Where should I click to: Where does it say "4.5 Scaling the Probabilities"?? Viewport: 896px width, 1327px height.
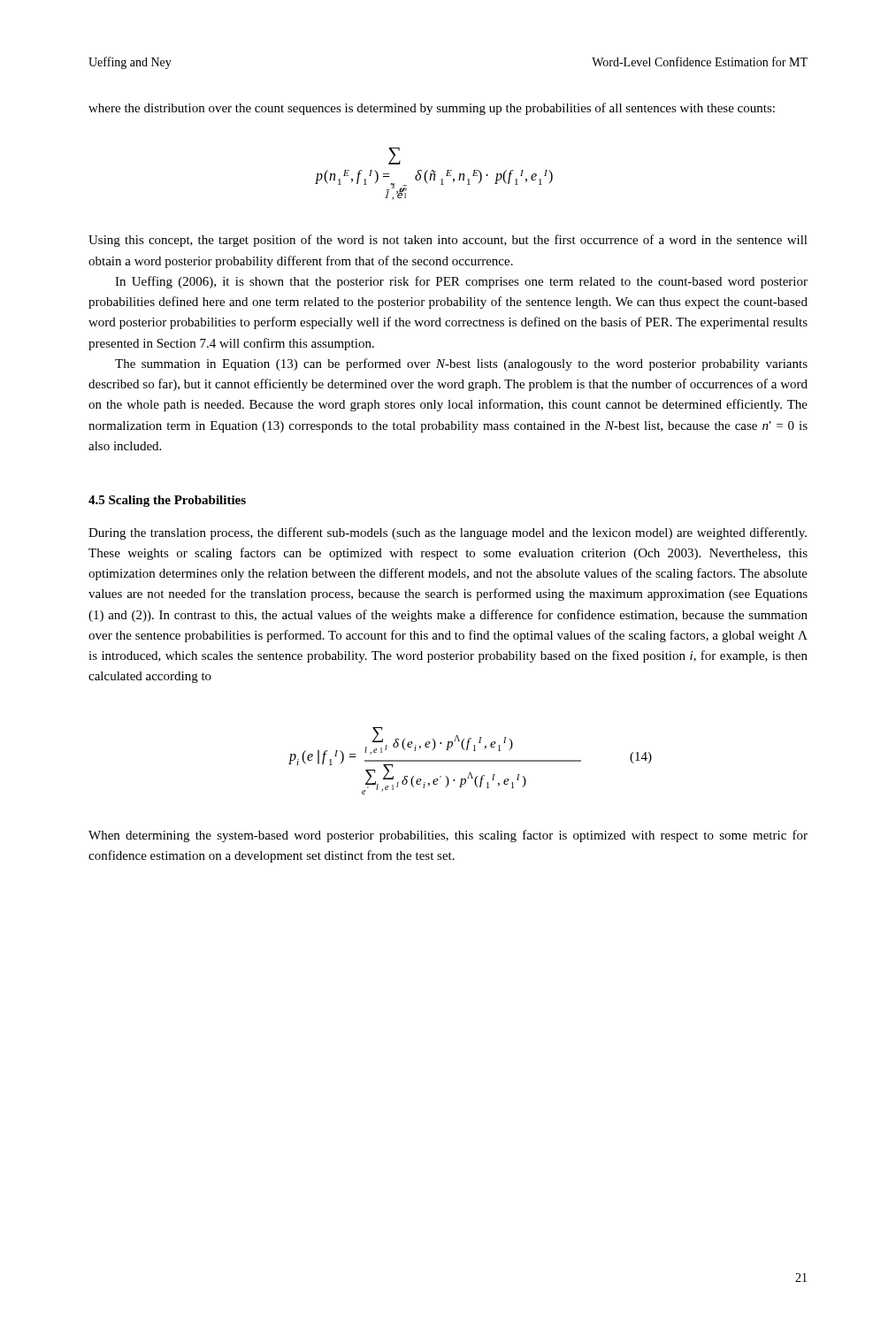(167, 500)
